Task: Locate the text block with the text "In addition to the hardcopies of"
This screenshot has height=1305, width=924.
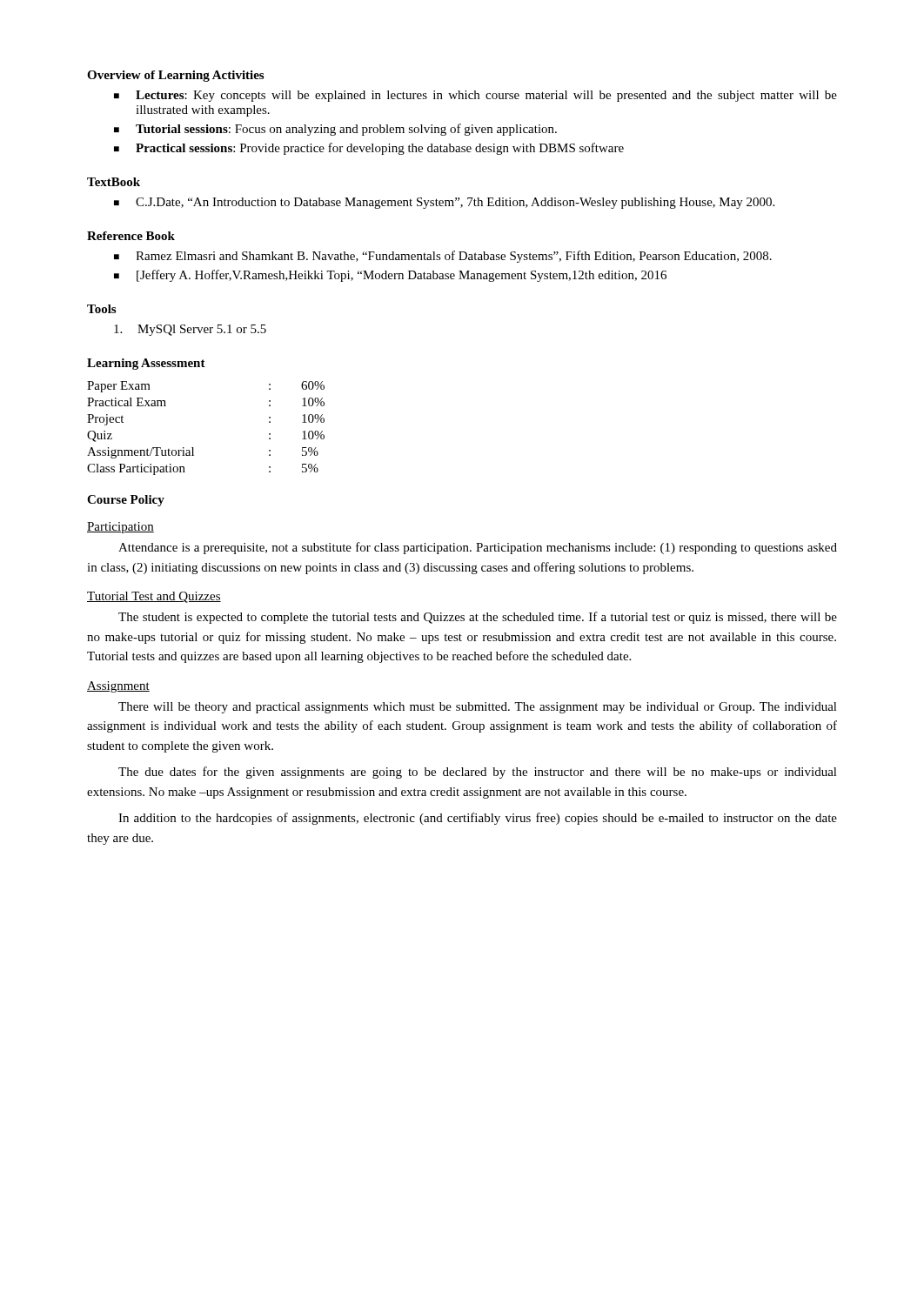Action: pyautogui.click(x=462, y=828)
